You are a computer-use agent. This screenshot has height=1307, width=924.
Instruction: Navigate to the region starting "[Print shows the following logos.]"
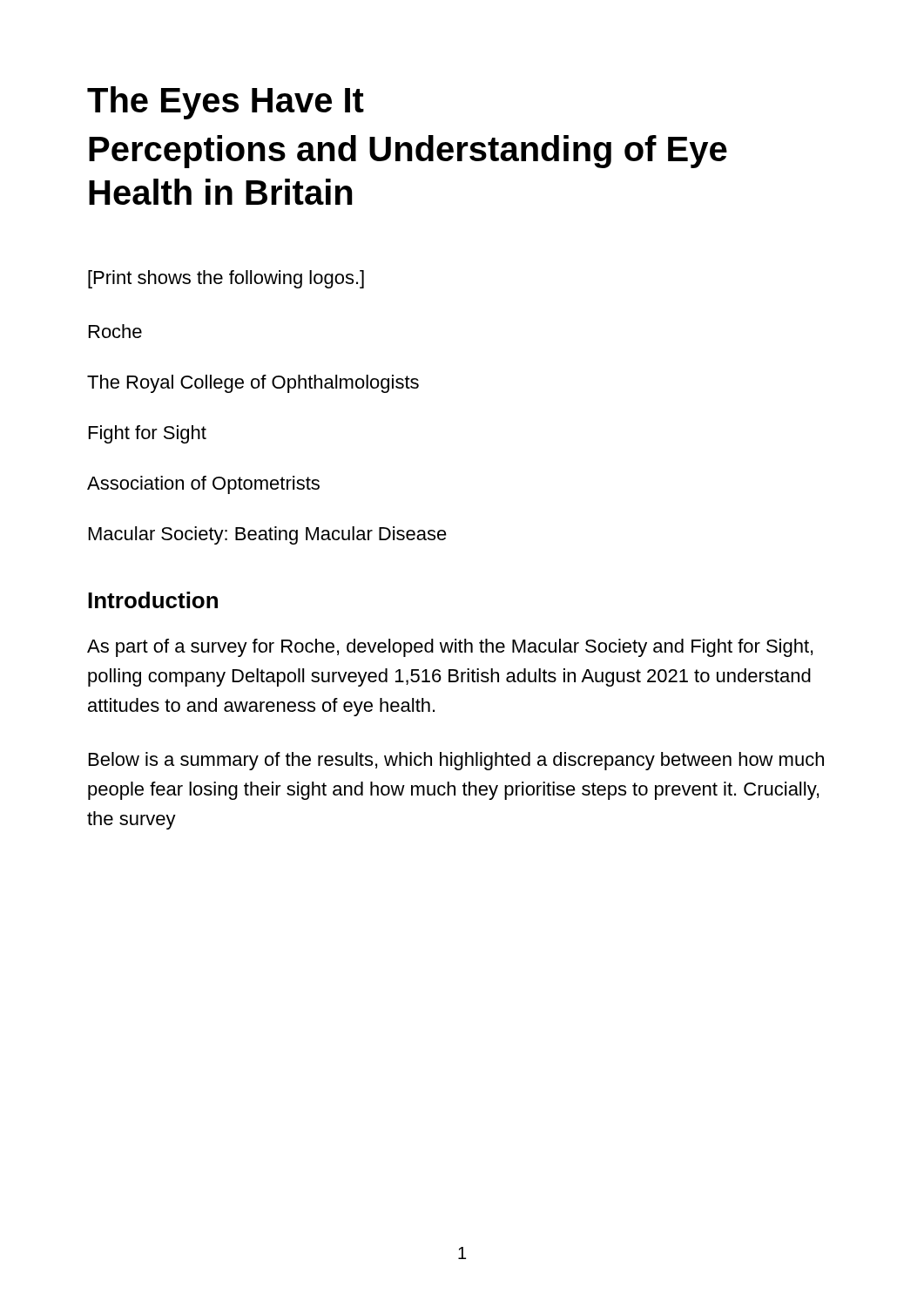pyautogui.click(x=226, y=278)
